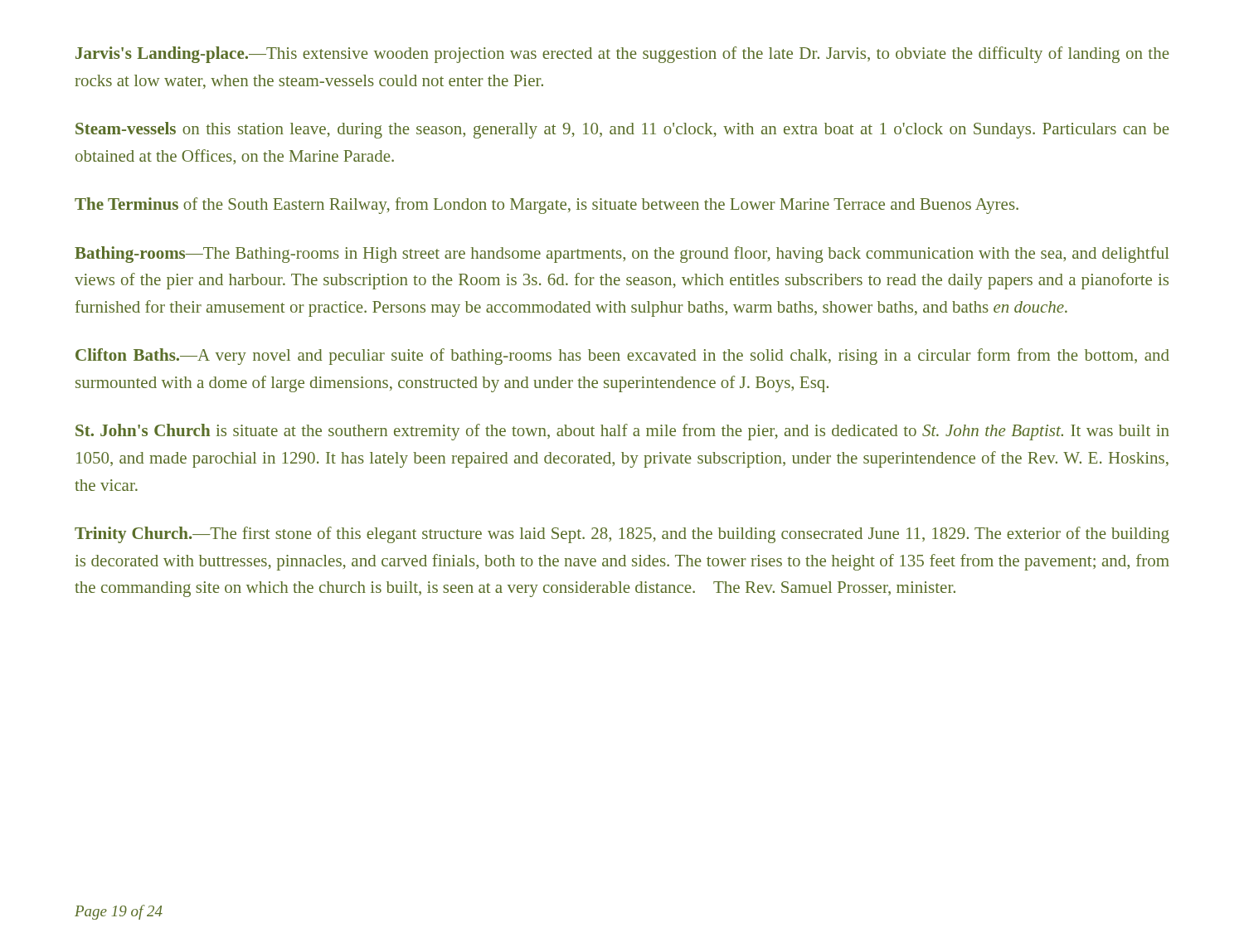
Task: Locate the text block starting "Jarvis's Landing-place.—This extensive"
Action: tap(622, 67)
